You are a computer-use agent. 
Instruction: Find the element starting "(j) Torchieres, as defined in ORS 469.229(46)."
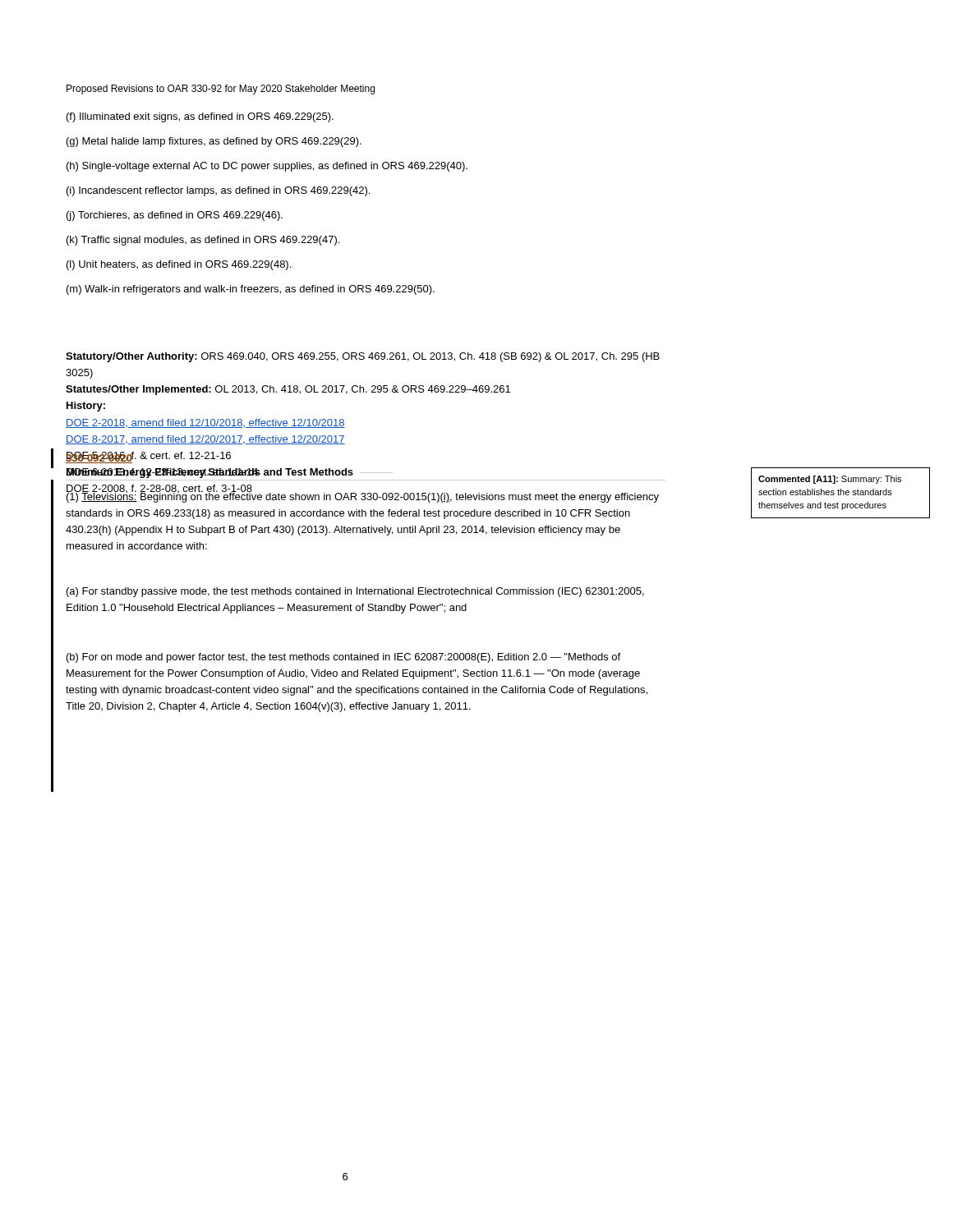click(x=175, y=216)
